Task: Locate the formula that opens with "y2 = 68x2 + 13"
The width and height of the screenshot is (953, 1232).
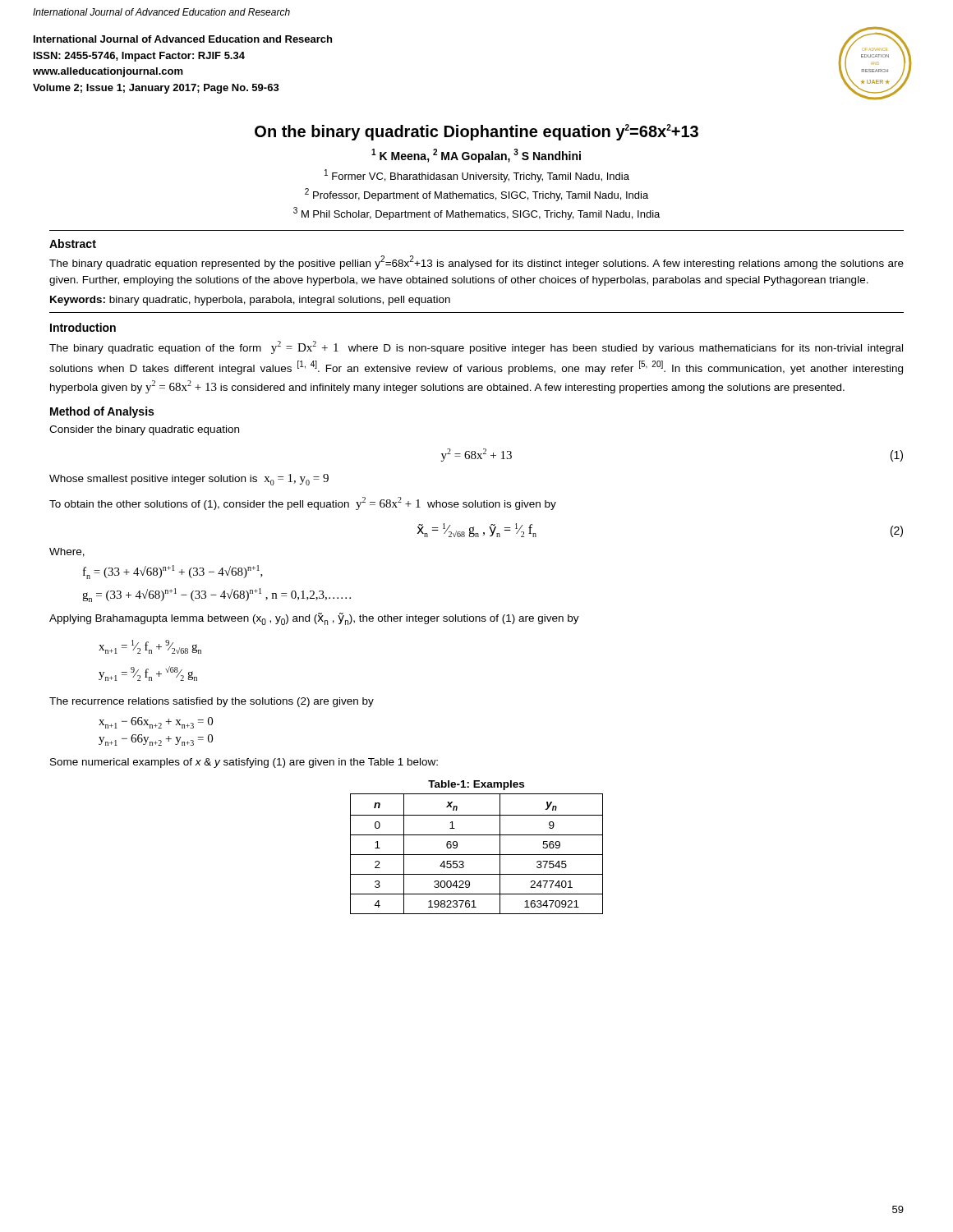Action: point(477,454)
